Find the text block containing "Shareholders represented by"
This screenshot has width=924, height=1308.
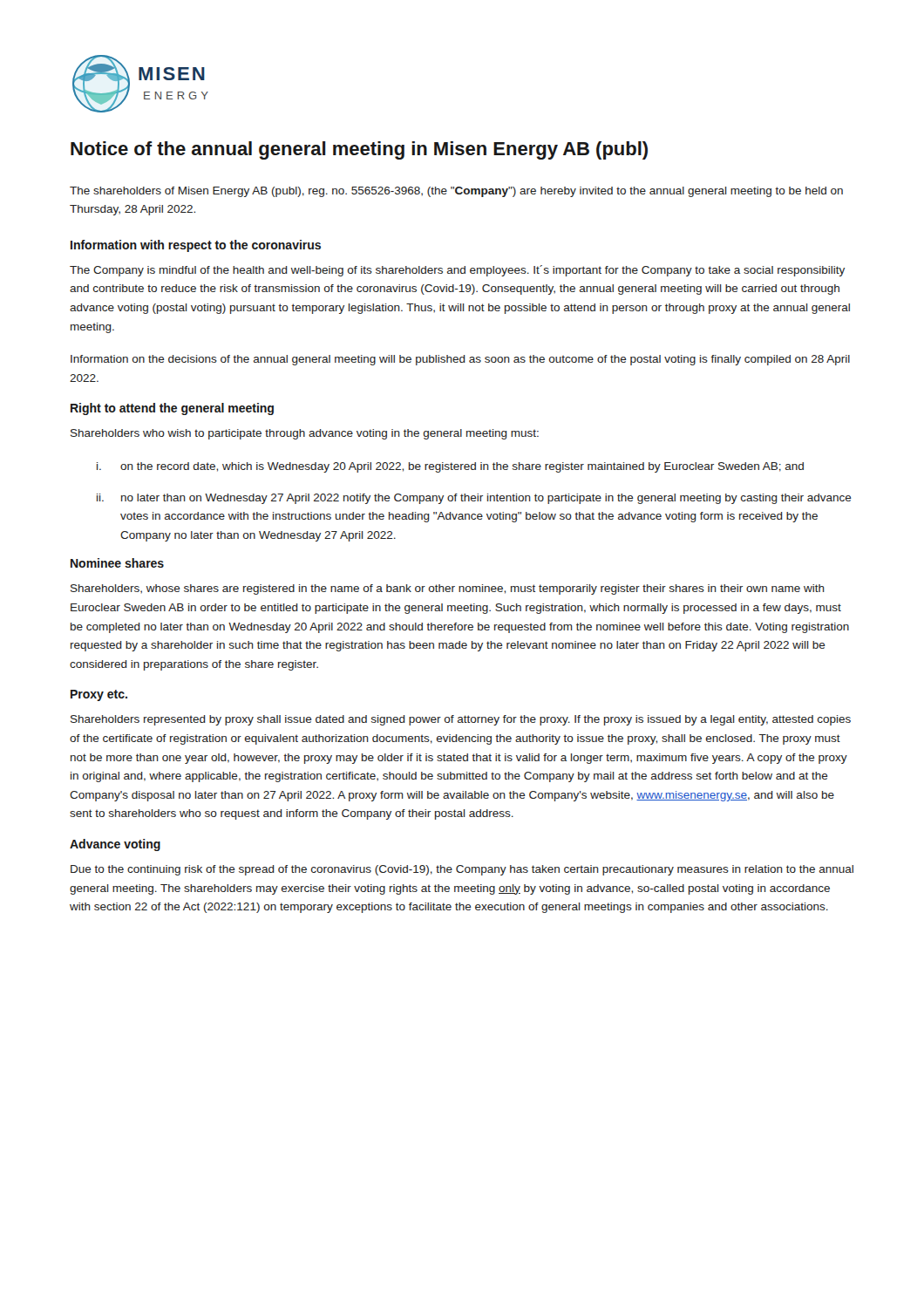click(460, 766)
